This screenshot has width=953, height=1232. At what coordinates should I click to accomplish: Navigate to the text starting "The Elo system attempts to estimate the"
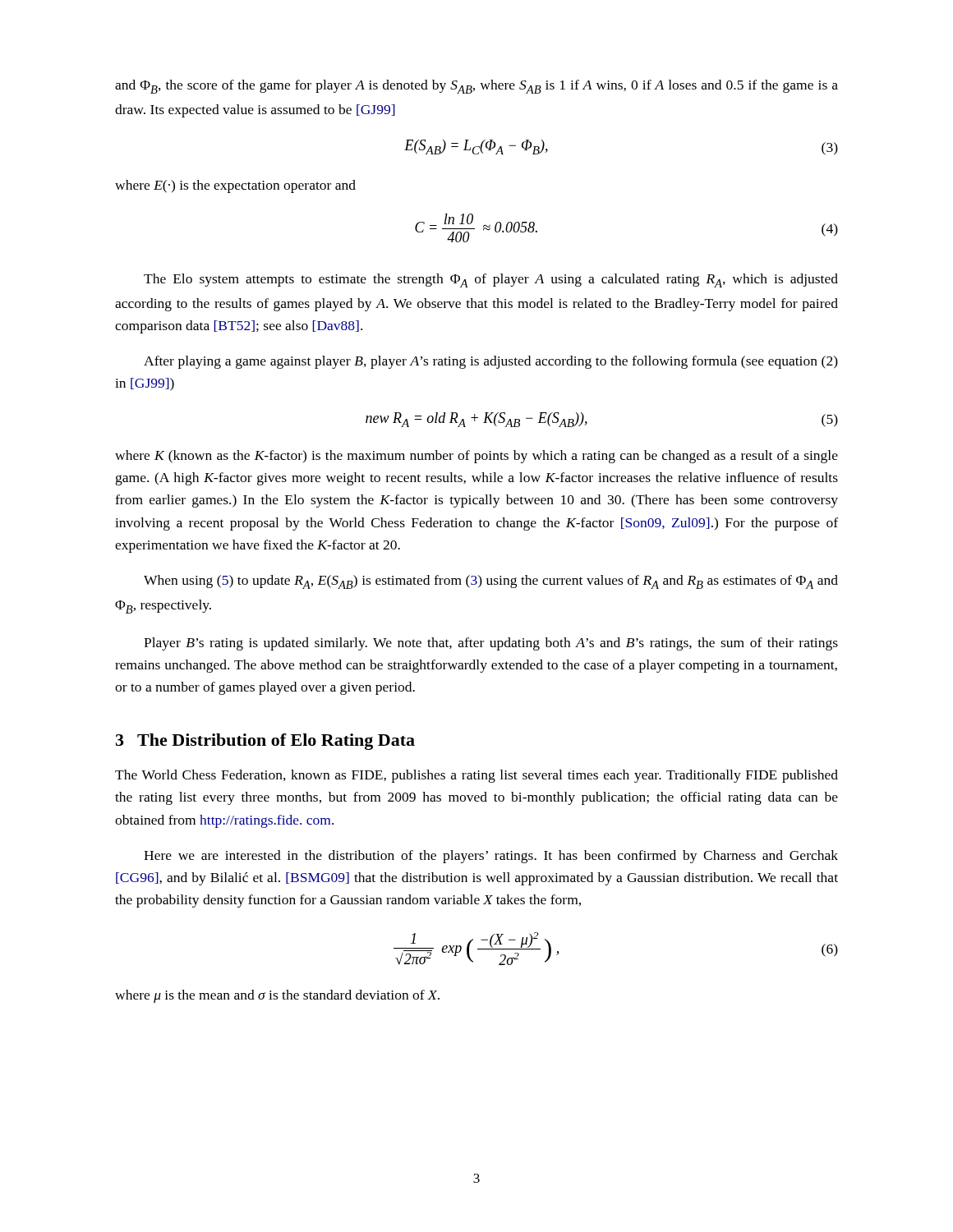pyautogui.click(x=476, y=302)
